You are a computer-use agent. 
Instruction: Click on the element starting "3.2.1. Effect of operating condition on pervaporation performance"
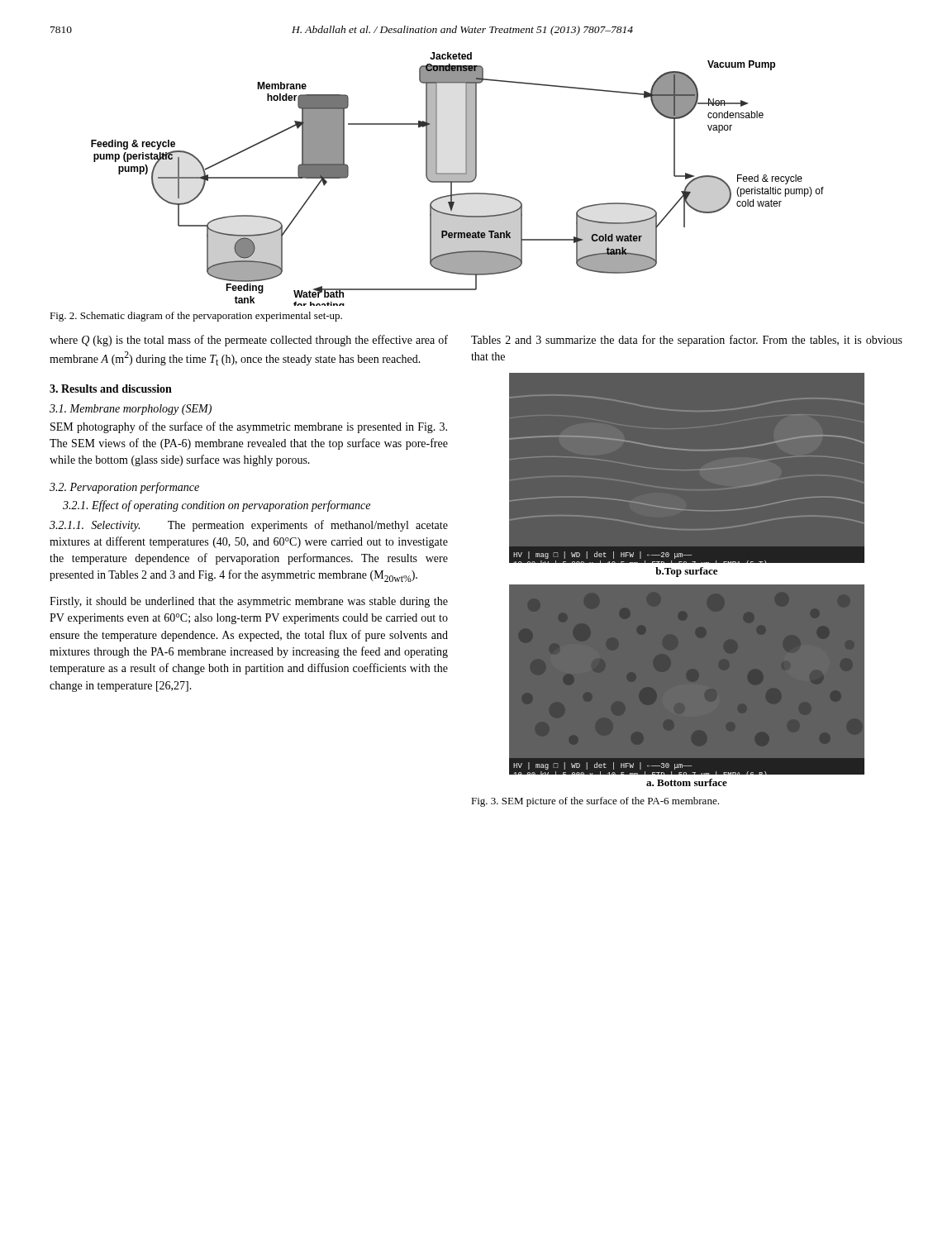tap(217, 505)
